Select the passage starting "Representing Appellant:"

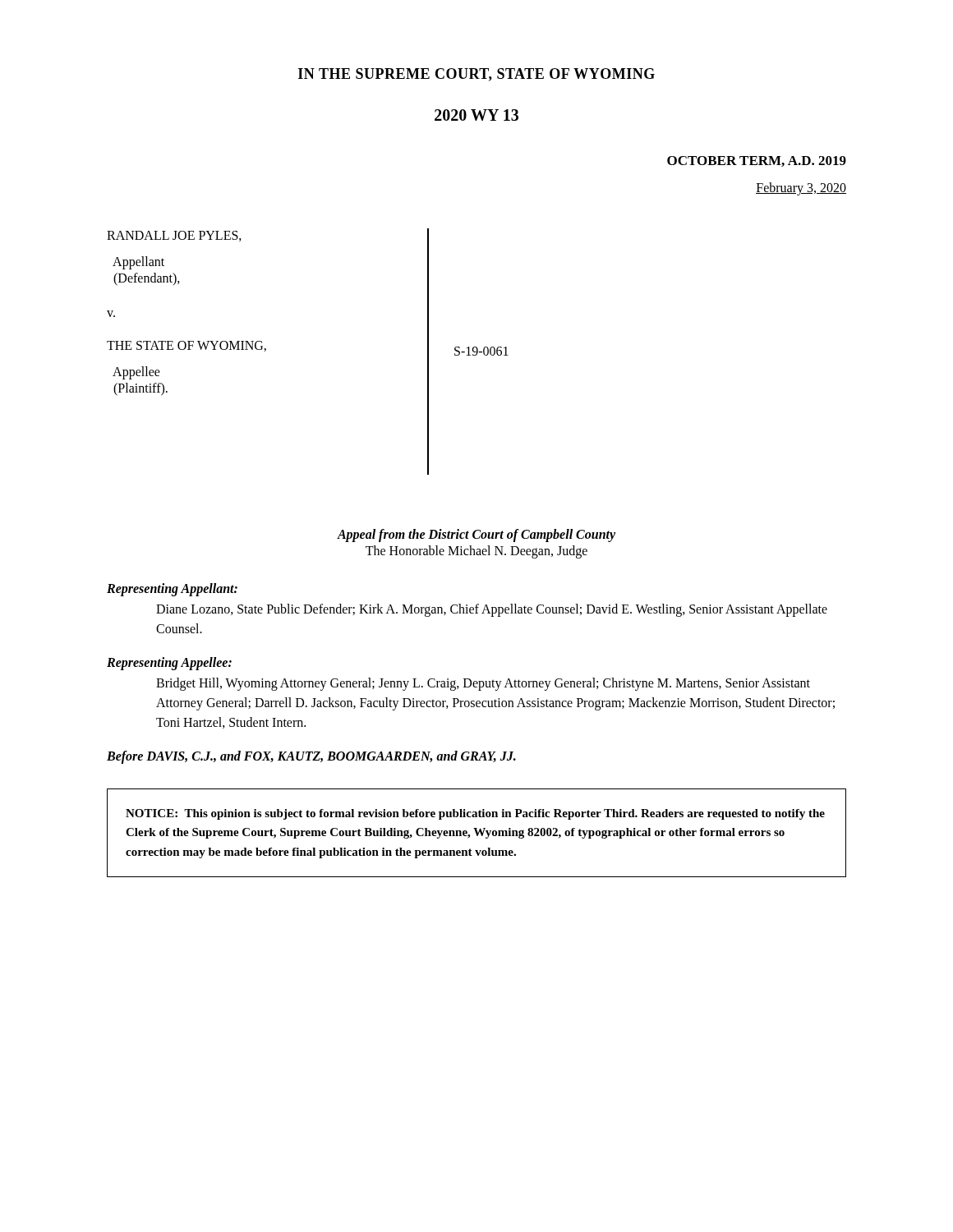[172, 590]
